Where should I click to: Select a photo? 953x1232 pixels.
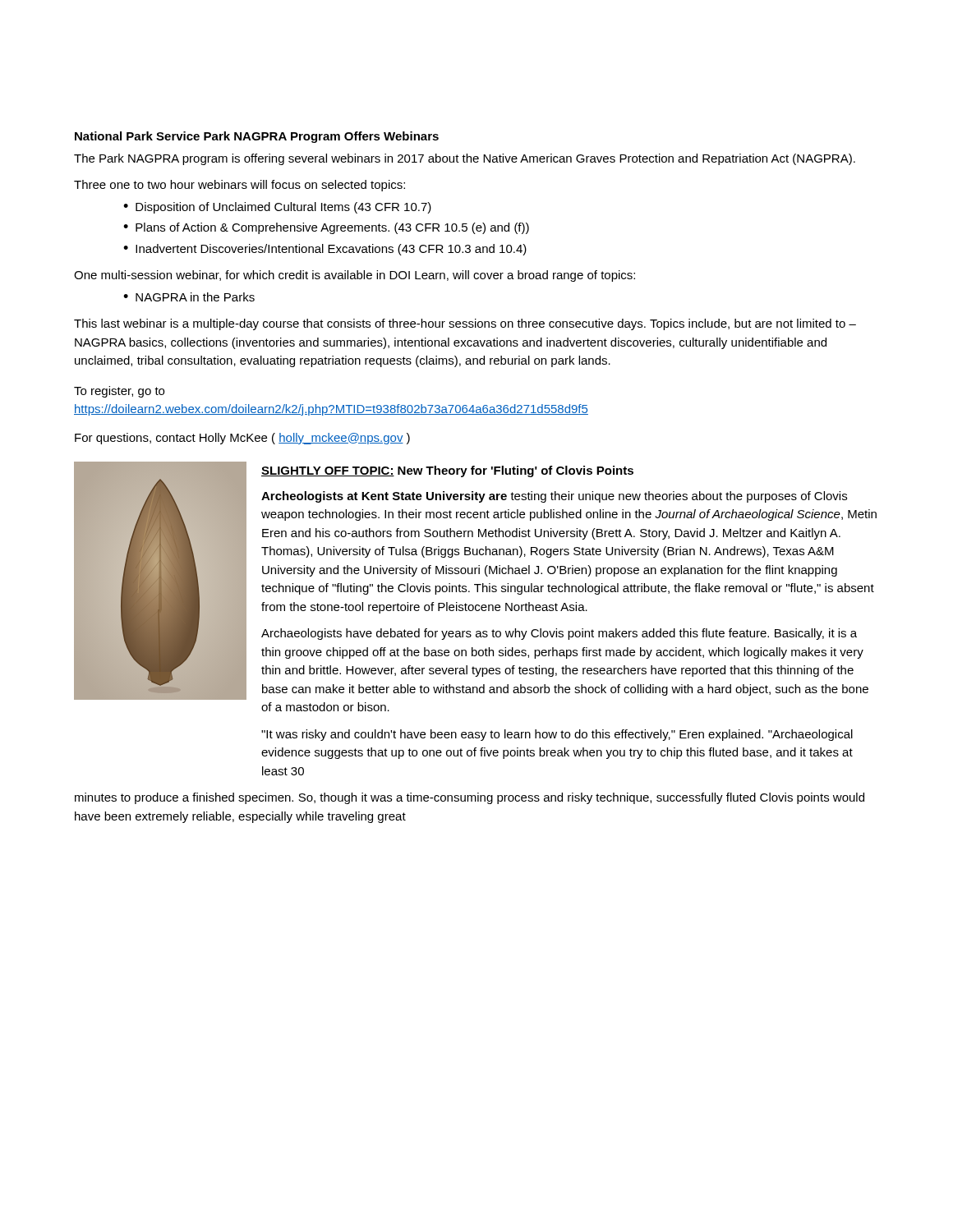(x=160, y=582)
